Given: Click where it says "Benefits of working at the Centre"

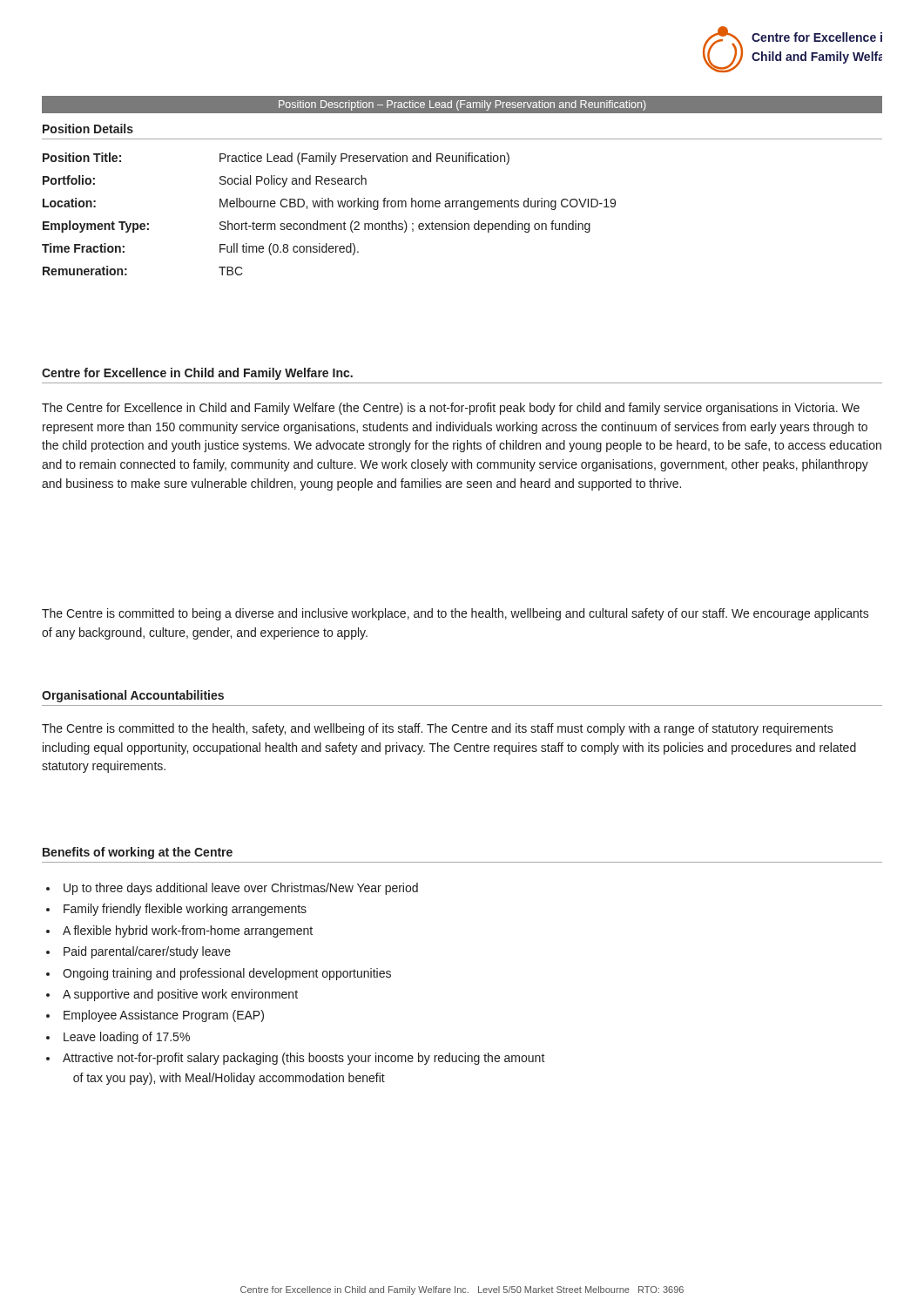Looking at the screenshot, I should [x=462, y=854].
